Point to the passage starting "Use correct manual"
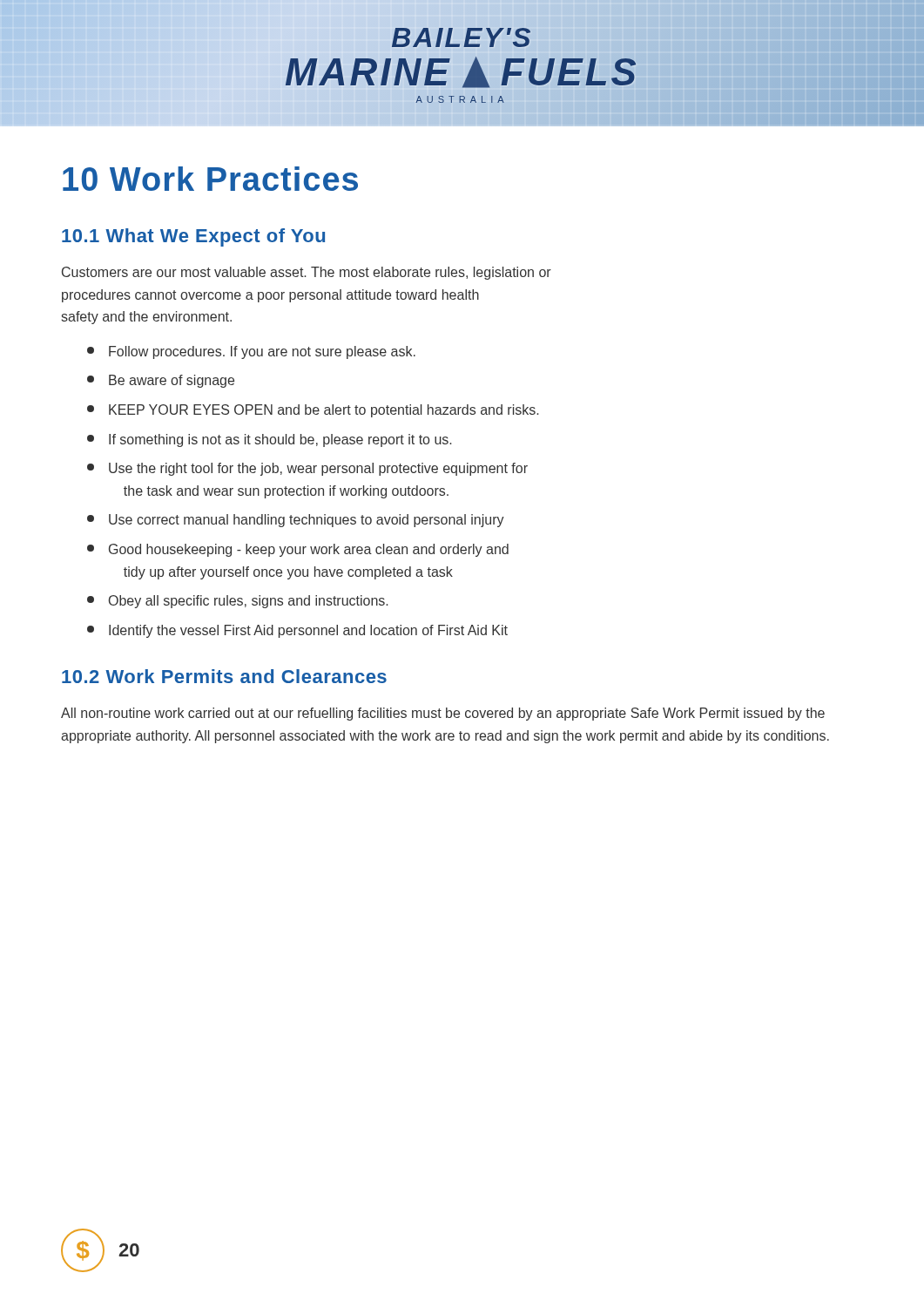The image size is (924, 1307). click(295, 520)
